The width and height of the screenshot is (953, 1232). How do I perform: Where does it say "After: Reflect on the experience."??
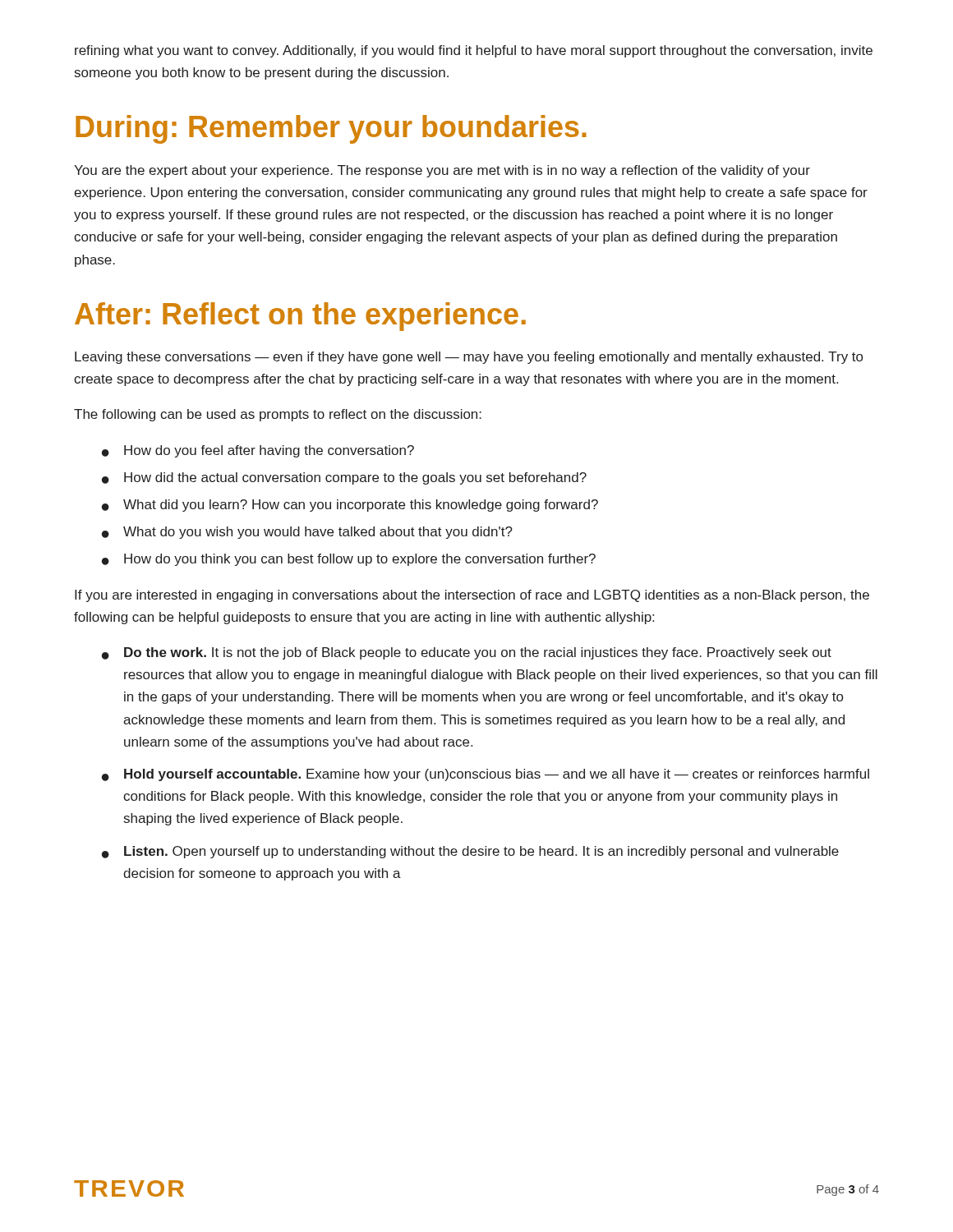(301, 314)
